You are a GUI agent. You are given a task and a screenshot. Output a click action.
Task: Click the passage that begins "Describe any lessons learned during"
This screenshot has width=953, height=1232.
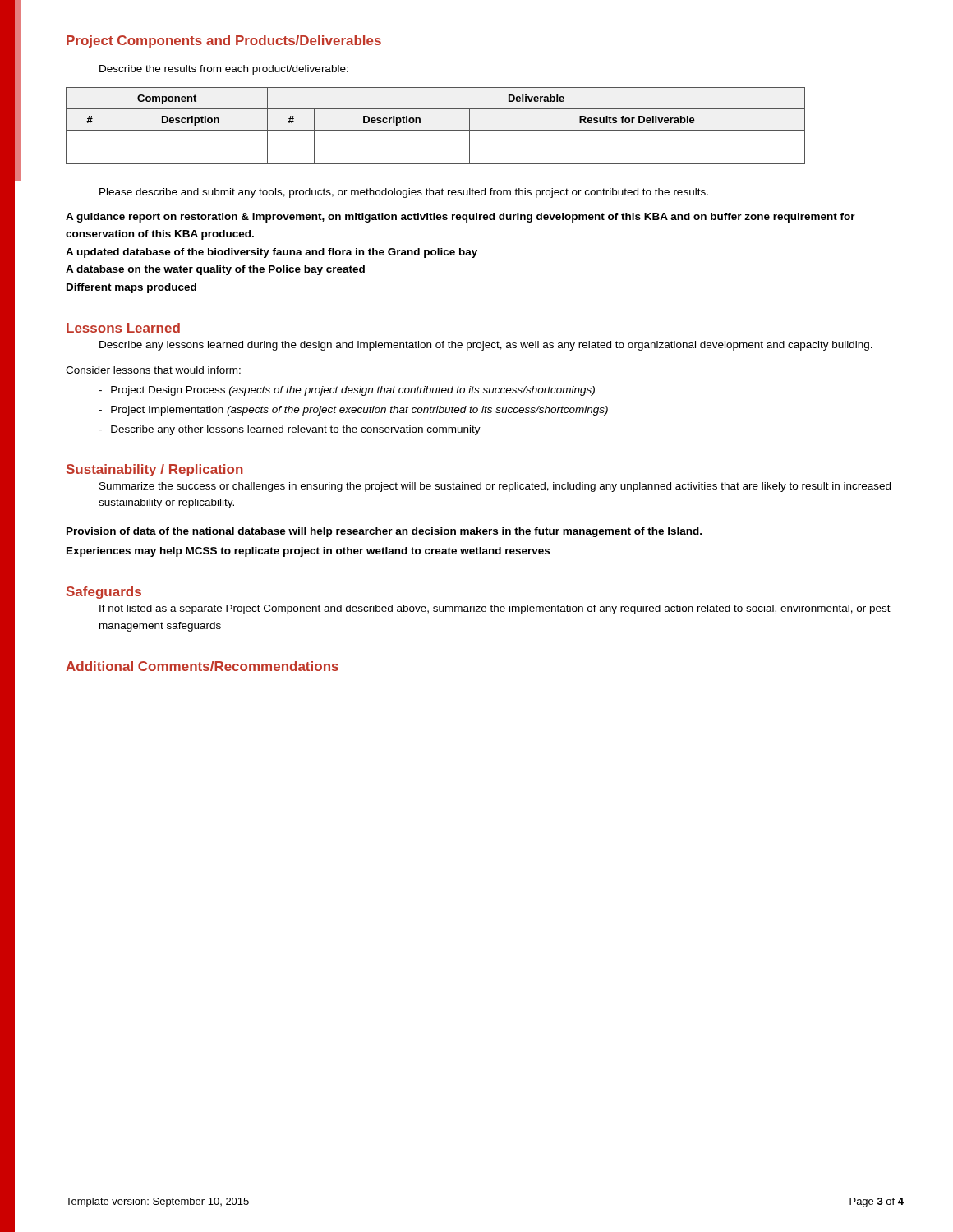click(x=486, y=345)
